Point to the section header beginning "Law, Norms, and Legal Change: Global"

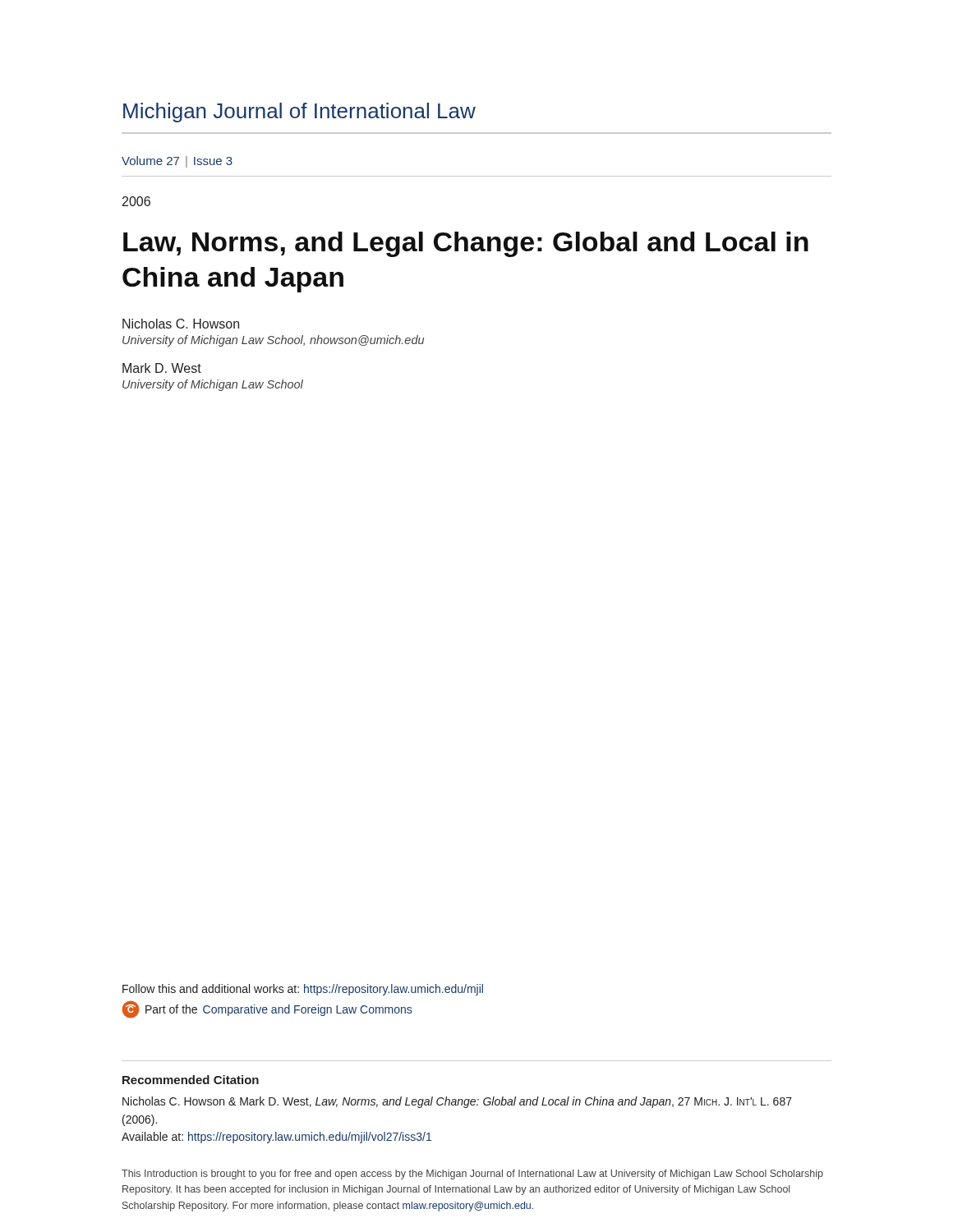[x=476, y=259]
